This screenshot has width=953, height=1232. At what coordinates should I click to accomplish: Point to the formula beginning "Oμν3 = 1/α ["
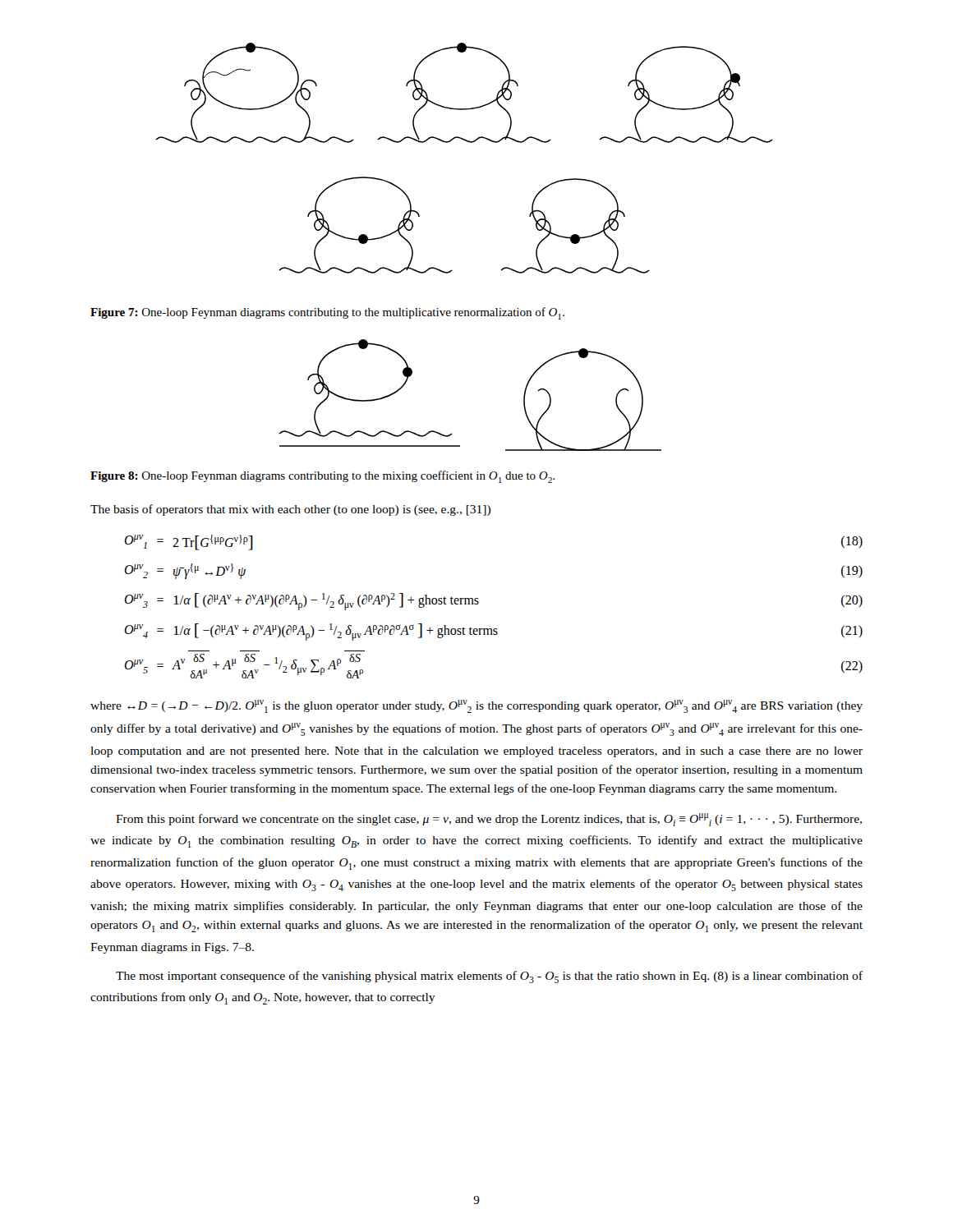[x=476, y=600]
